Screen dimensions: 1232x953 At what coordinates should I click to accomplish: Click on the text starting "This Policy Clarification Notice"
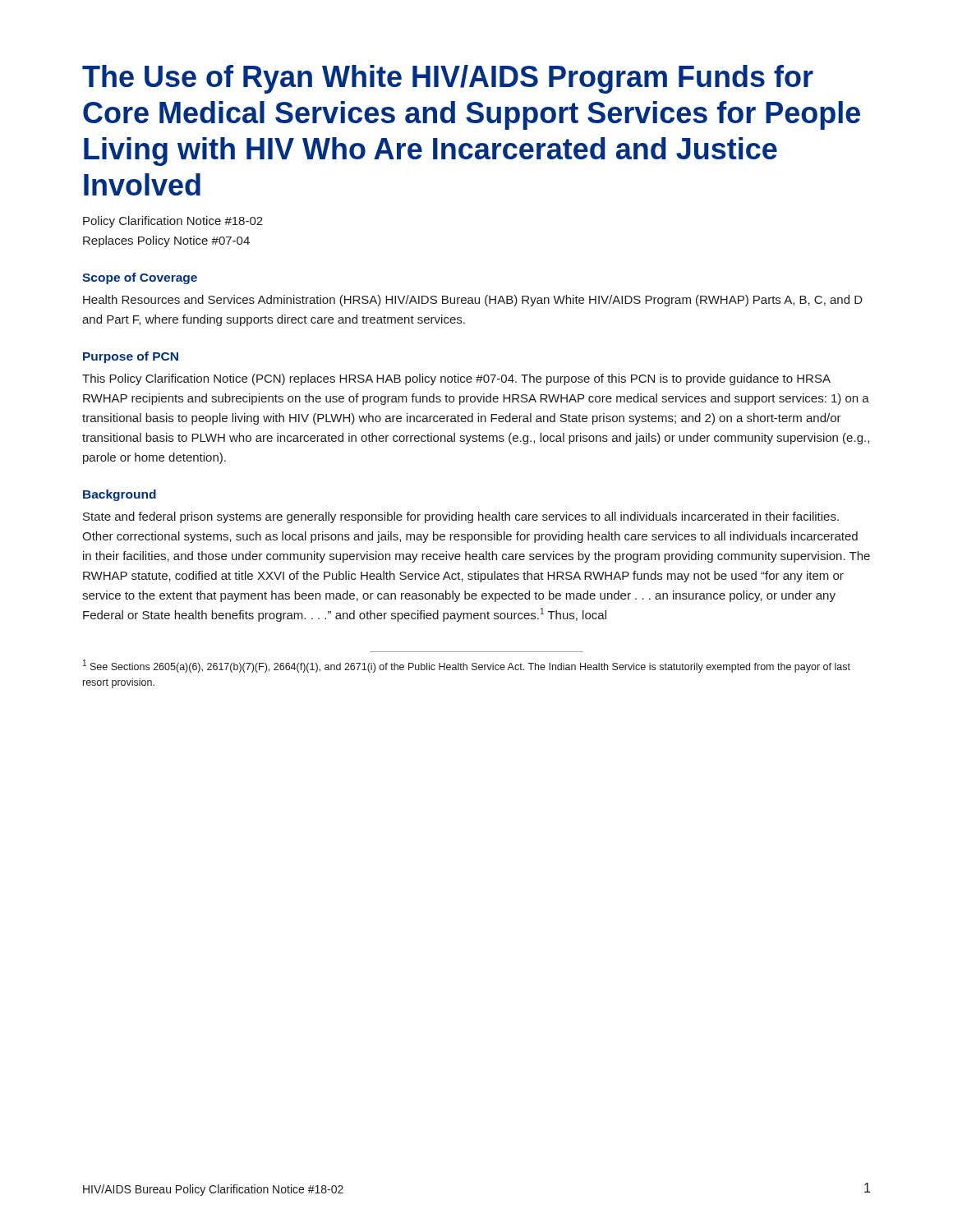[x=476, y=418]
